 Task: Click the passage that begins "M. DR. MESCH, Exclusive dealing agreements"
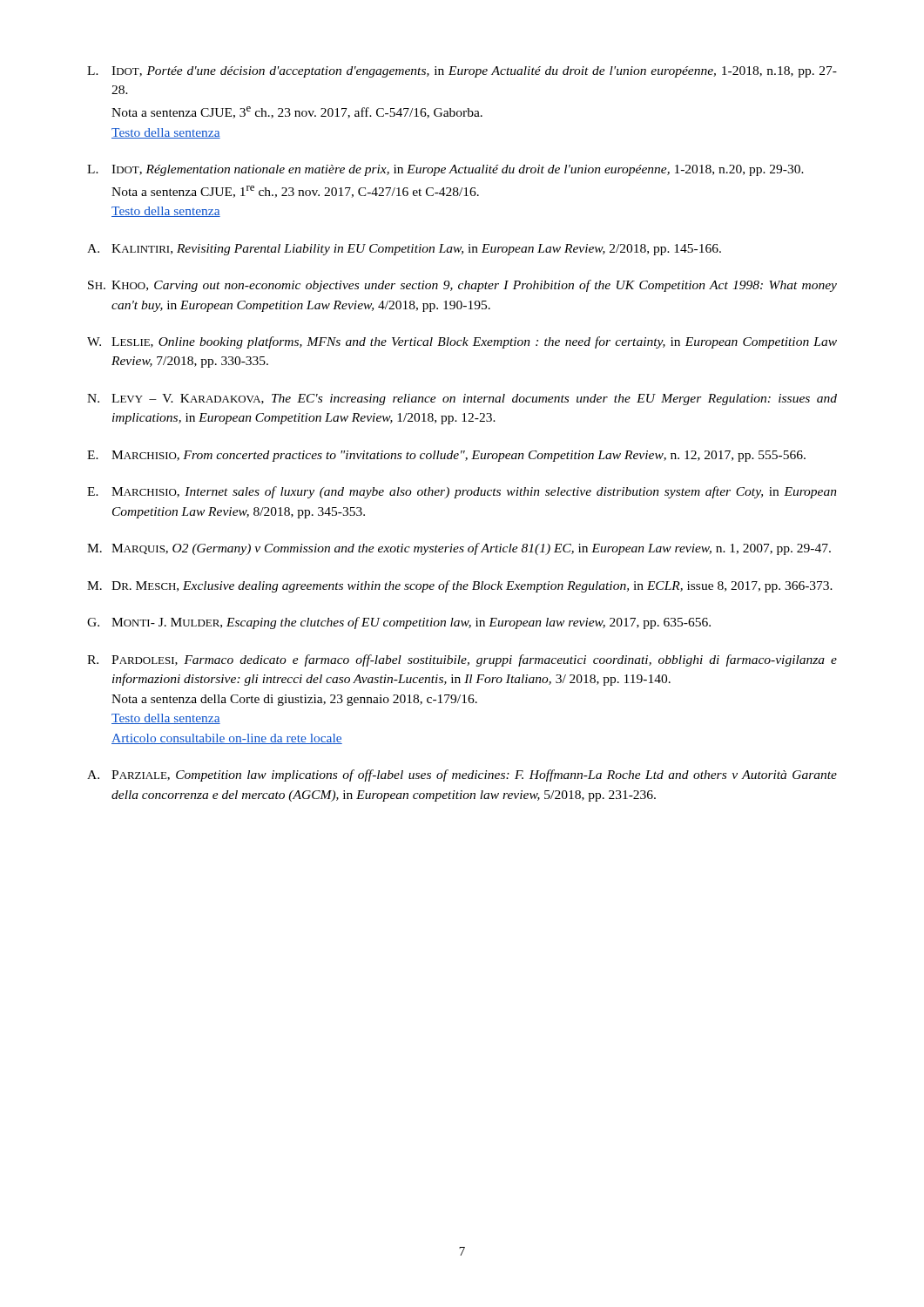tap(462, 586)
